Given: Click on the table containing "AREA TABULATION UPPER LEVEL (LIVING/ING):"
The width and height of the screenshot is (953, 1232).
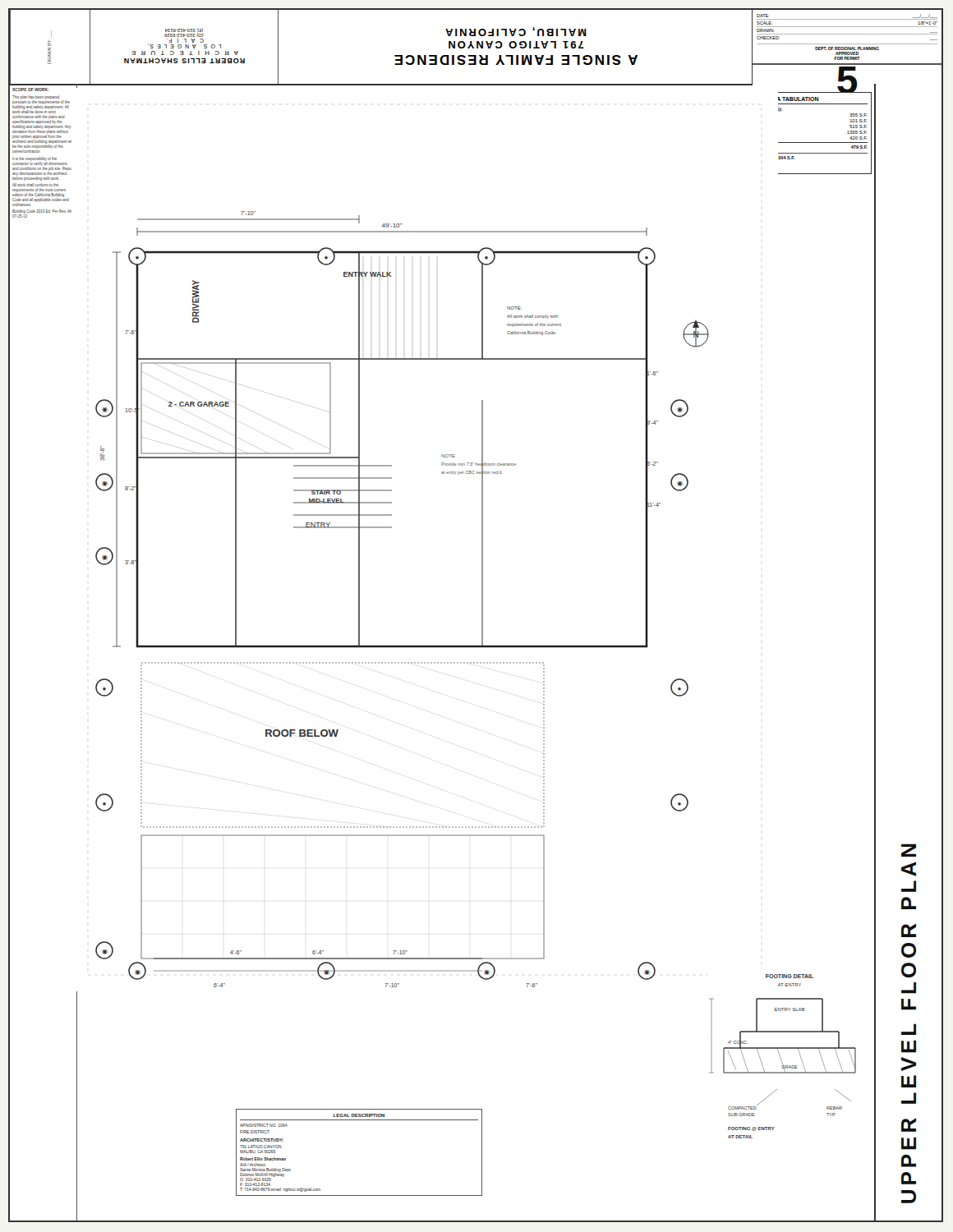Looking at the screenshot, I should click(792, 133).
